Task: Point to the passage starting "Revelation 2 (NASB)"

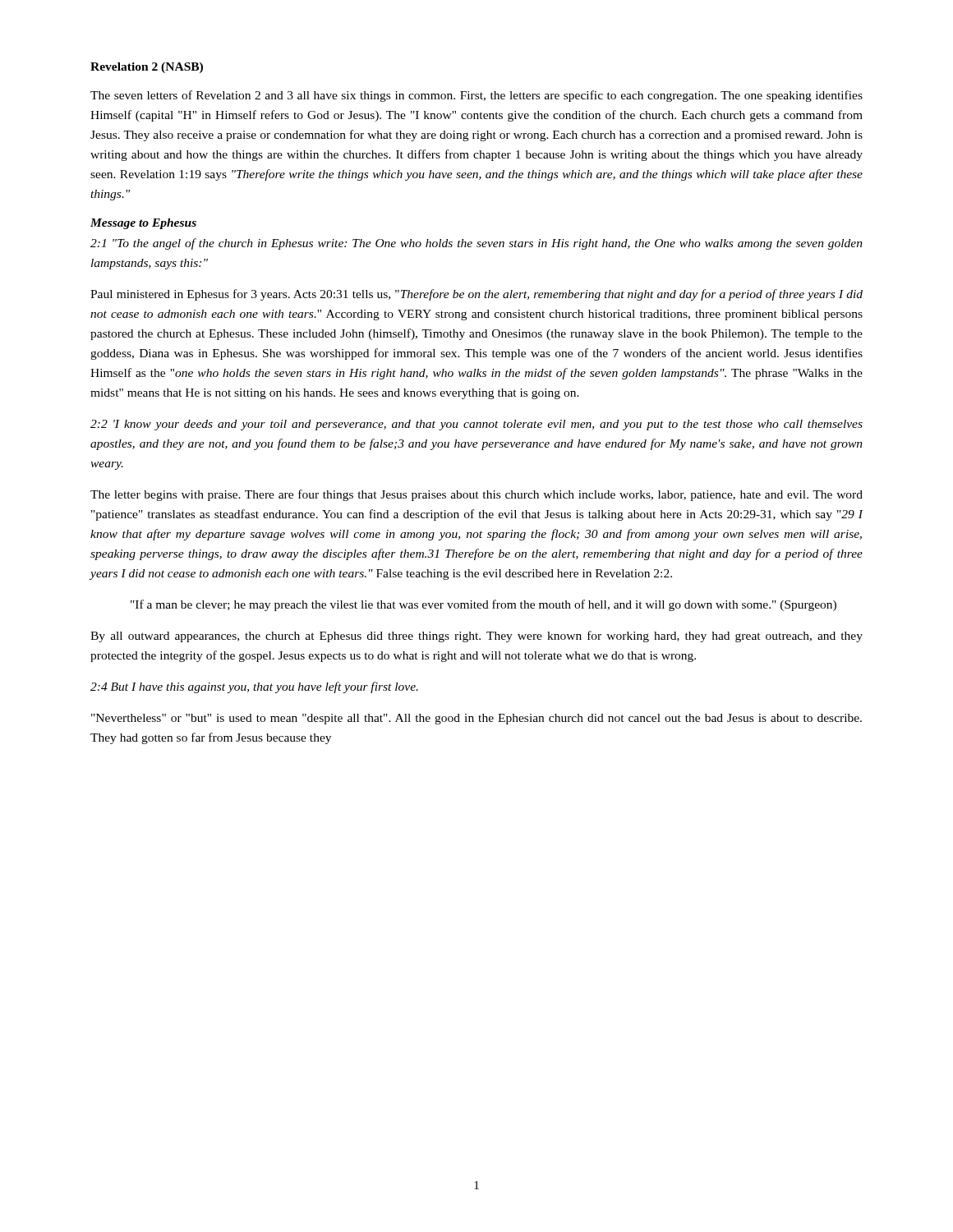Action: [x=147, y=66]
